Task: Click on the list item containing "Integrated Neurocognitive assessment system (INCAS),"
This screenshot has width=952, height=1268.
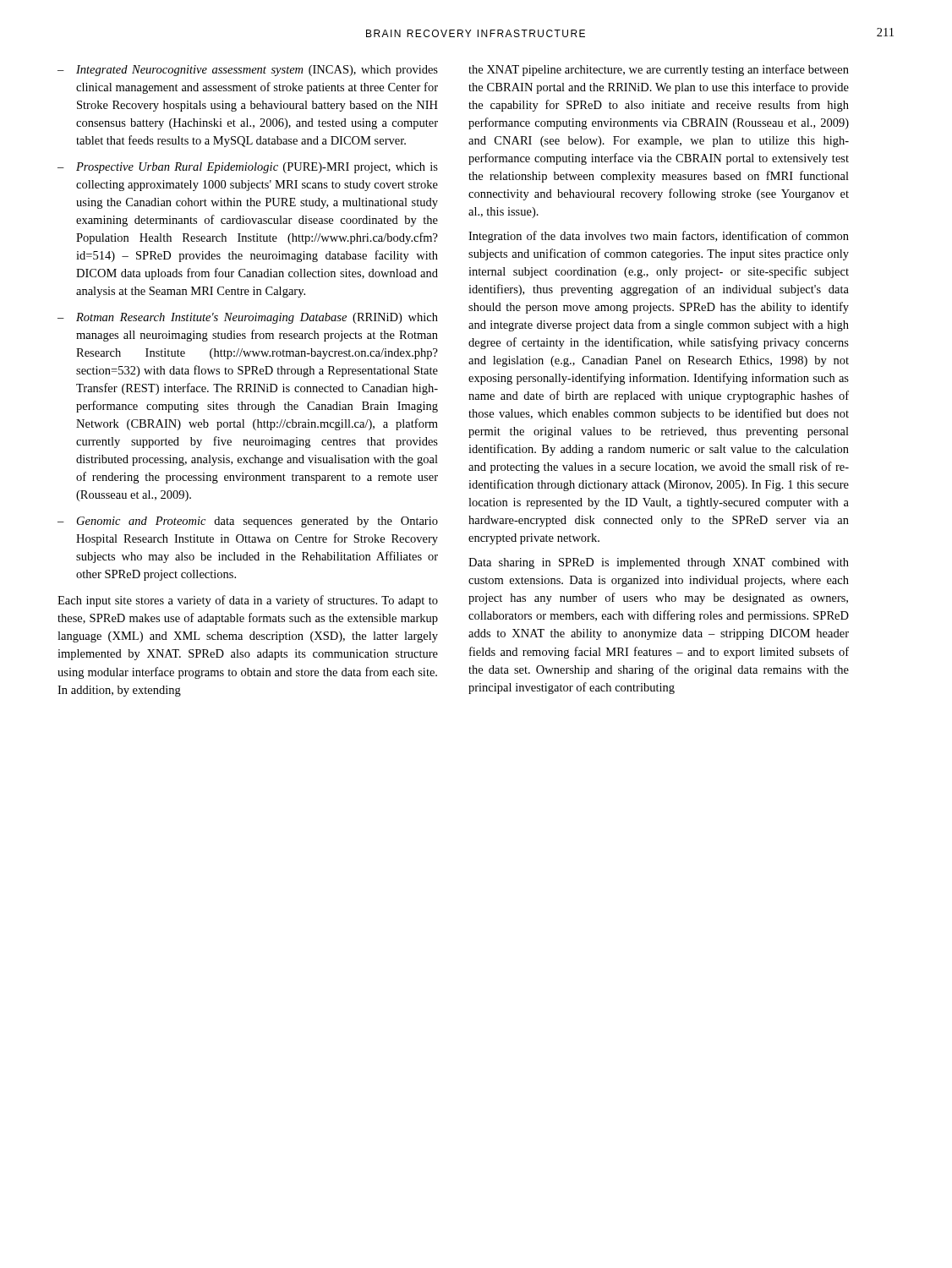Action: click(x=257, y=105)
